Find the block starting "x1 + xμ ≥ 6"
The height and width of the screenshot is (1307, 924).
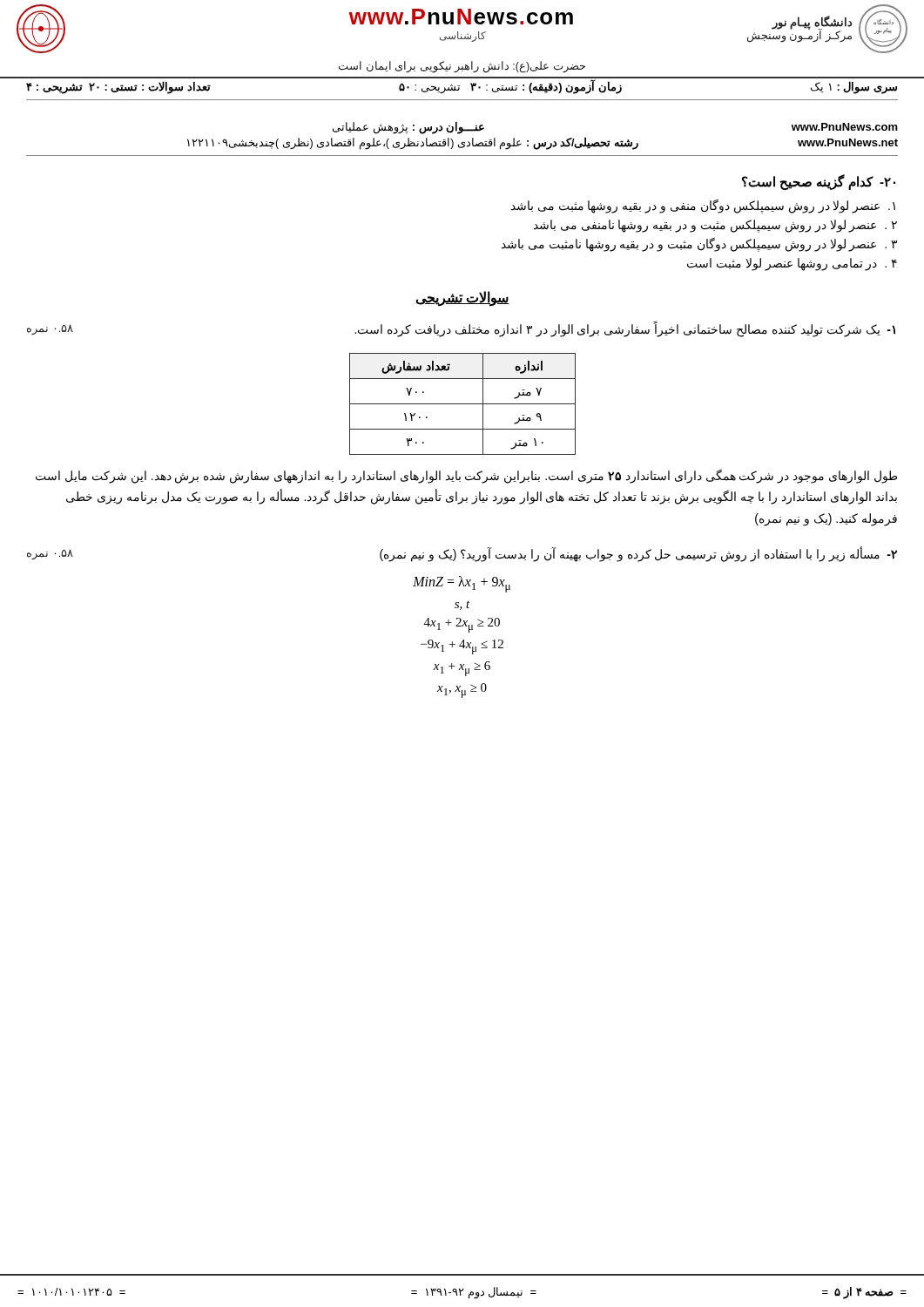[462, 668]
